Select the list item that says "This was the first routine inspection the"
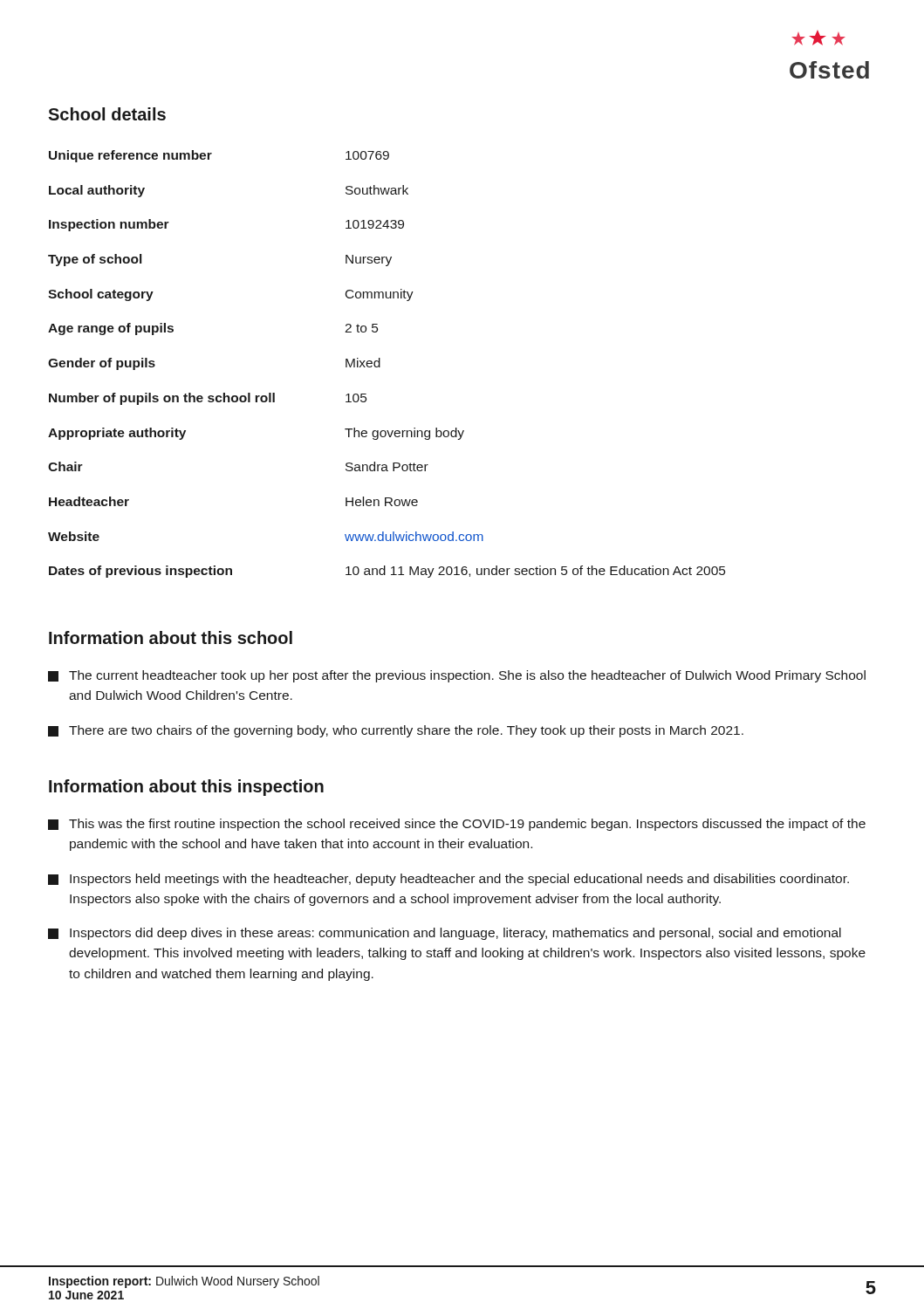 pos(458,834)
